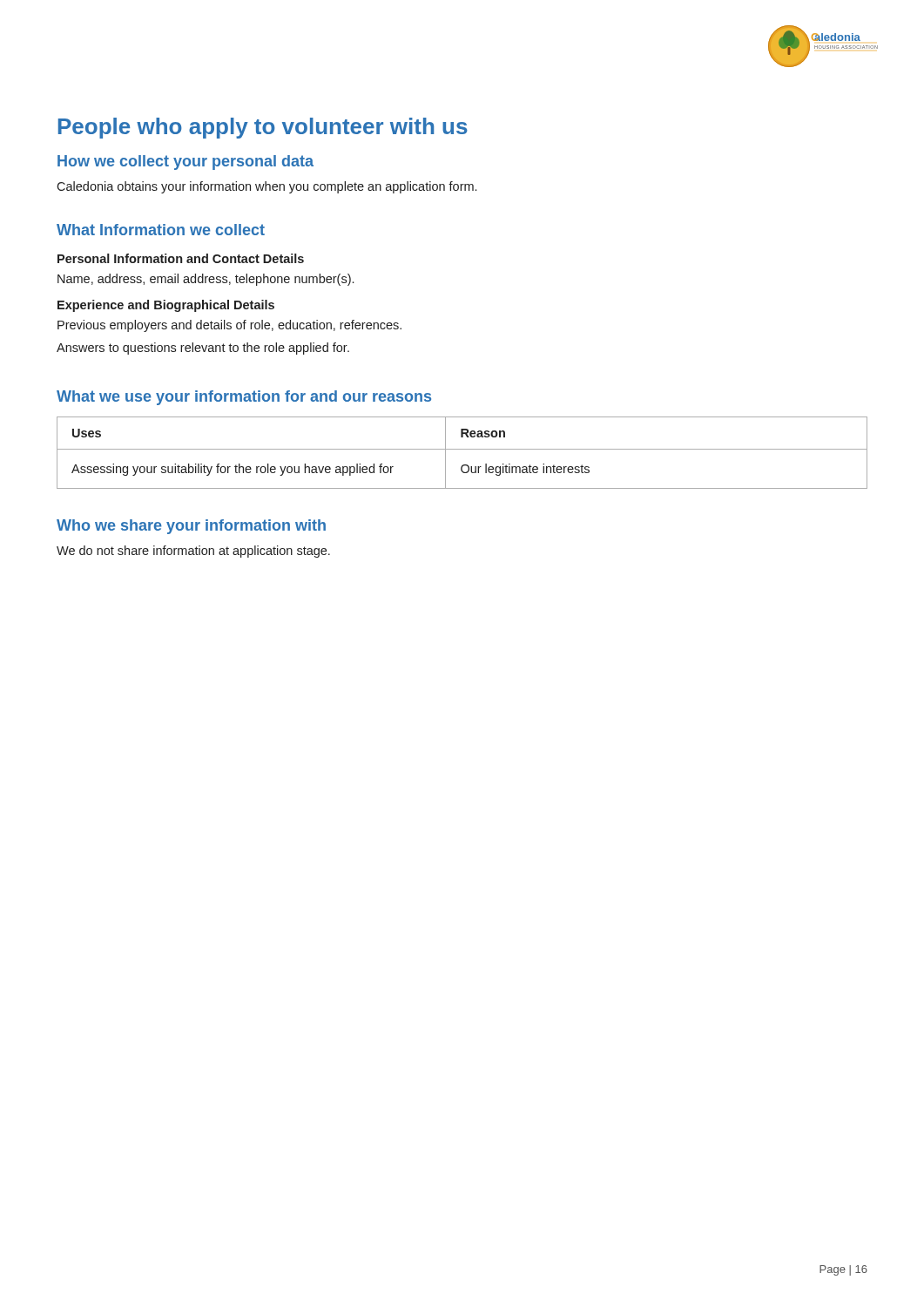The image size is (924, 1307).
Task: Navigate to the passage starting "Caledonia obtains your information"
Action: point(267,186)
